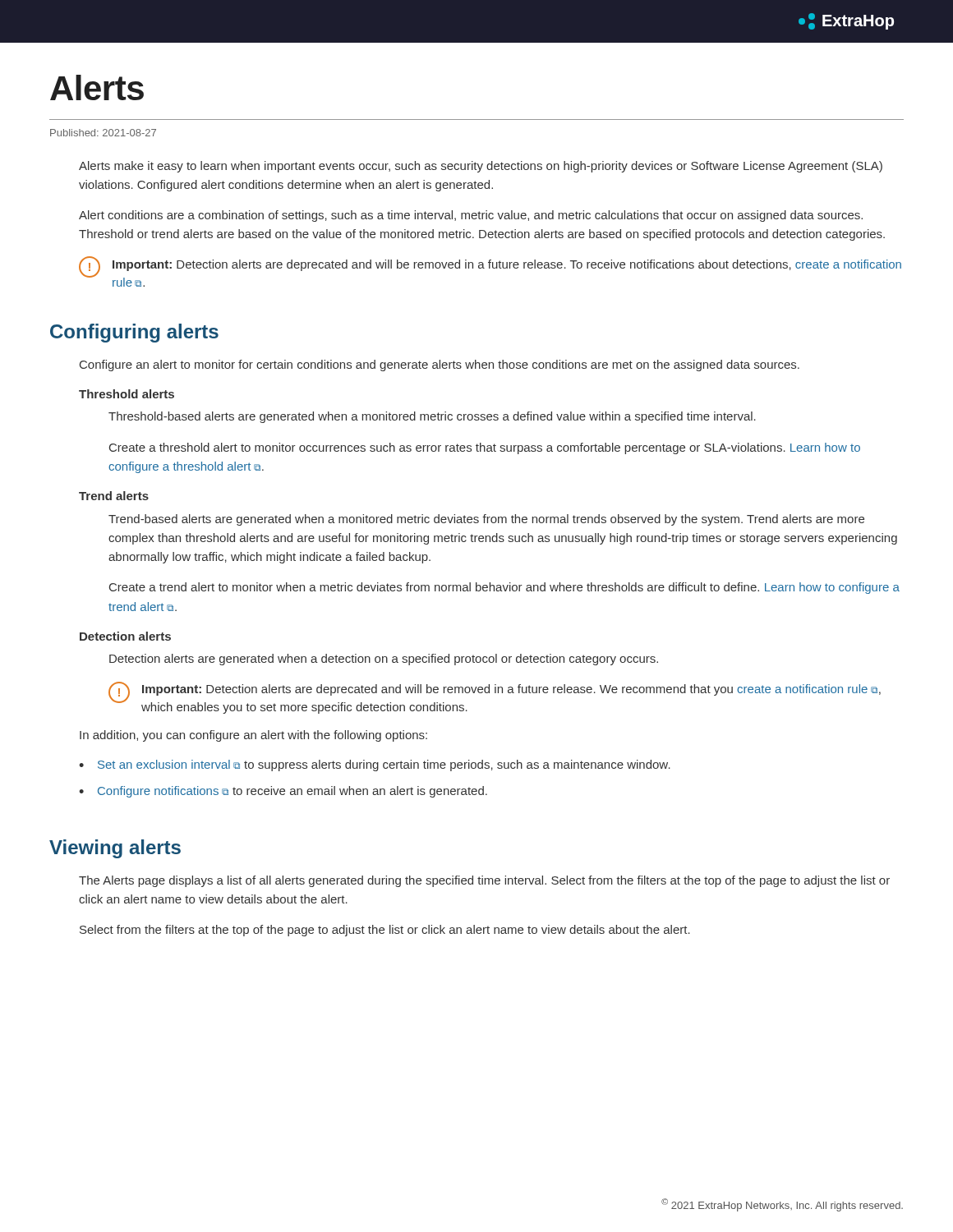Where does it say "Viewing alerts"?
This screenshot has width=953, height=1232.
pos(115,847)
